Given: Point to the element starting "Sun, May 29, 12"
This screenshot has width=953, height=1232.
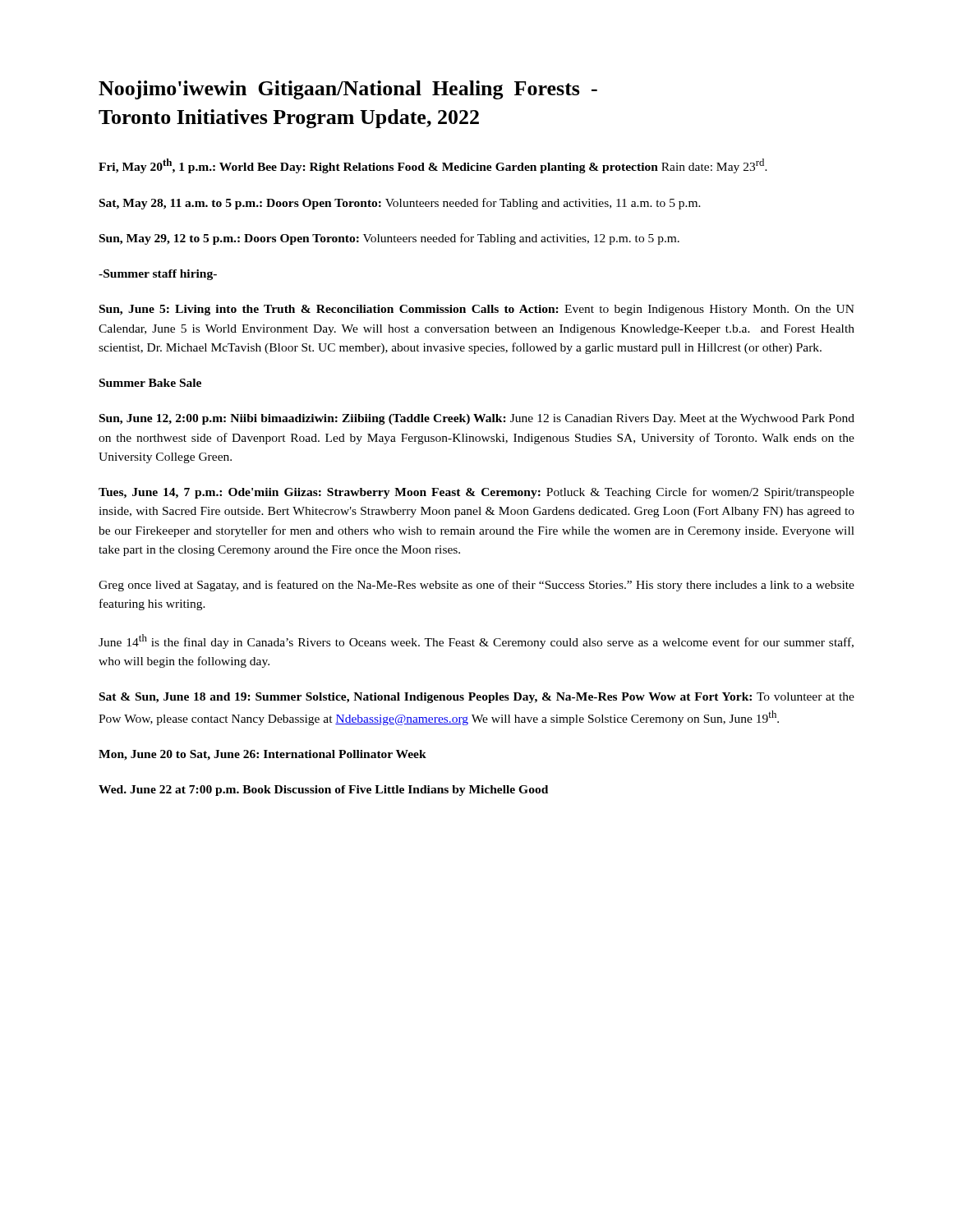Looking at the screenshot, I should pos(389,238).
